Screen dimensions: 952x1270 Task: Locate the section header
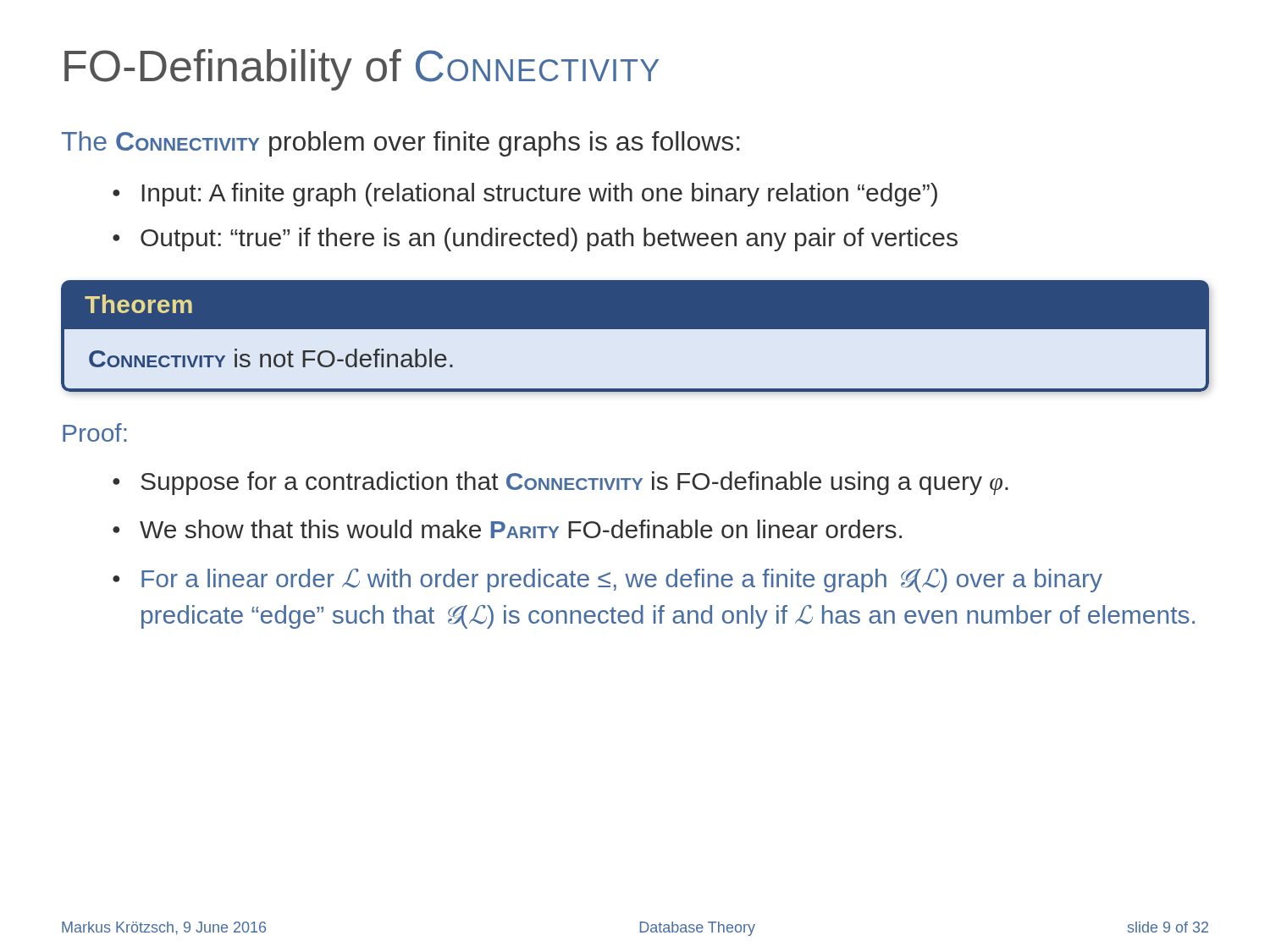click(635, 336)
